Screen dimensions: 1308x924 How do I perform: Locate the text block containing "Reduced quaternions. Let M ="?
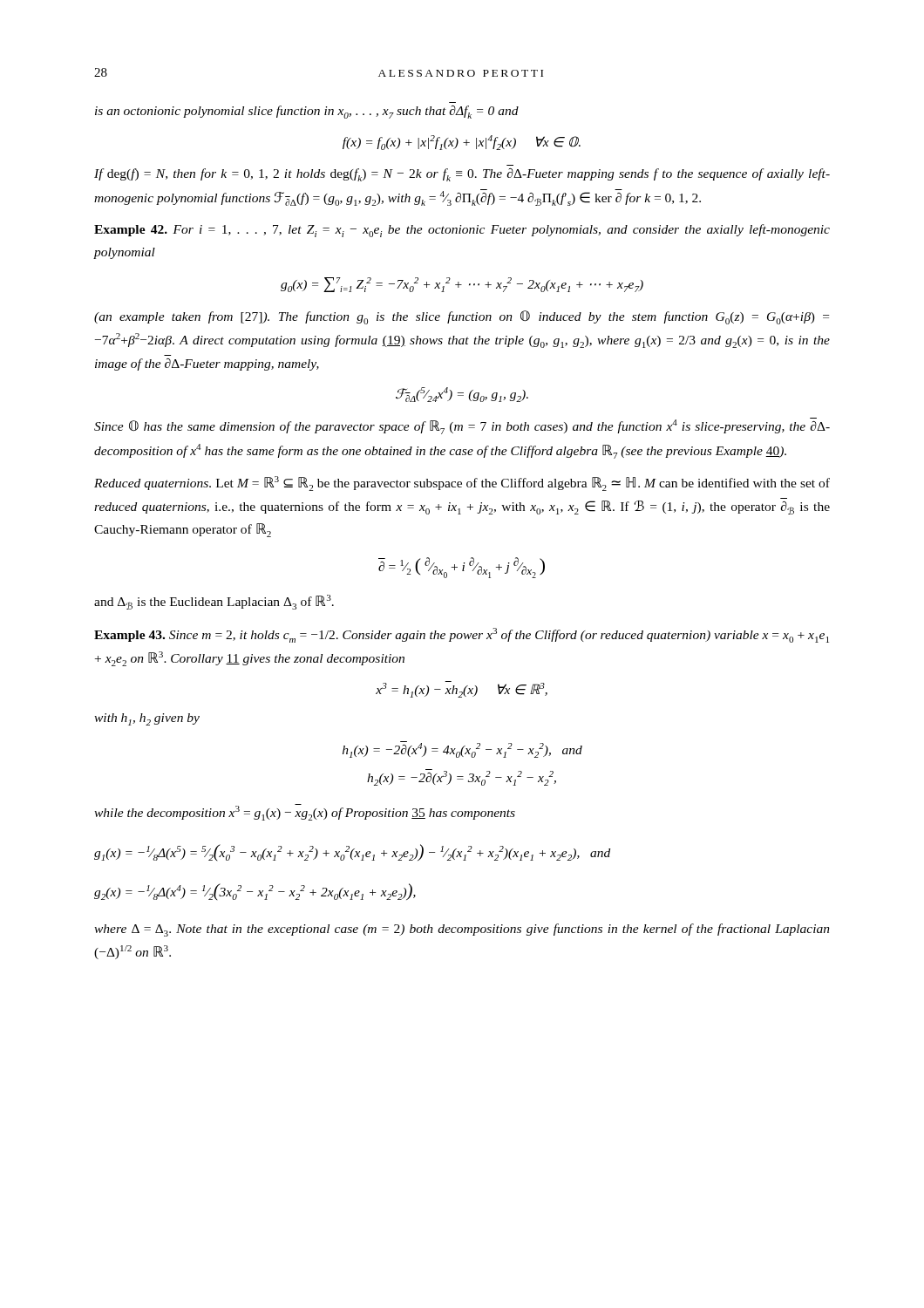(462, 506)
